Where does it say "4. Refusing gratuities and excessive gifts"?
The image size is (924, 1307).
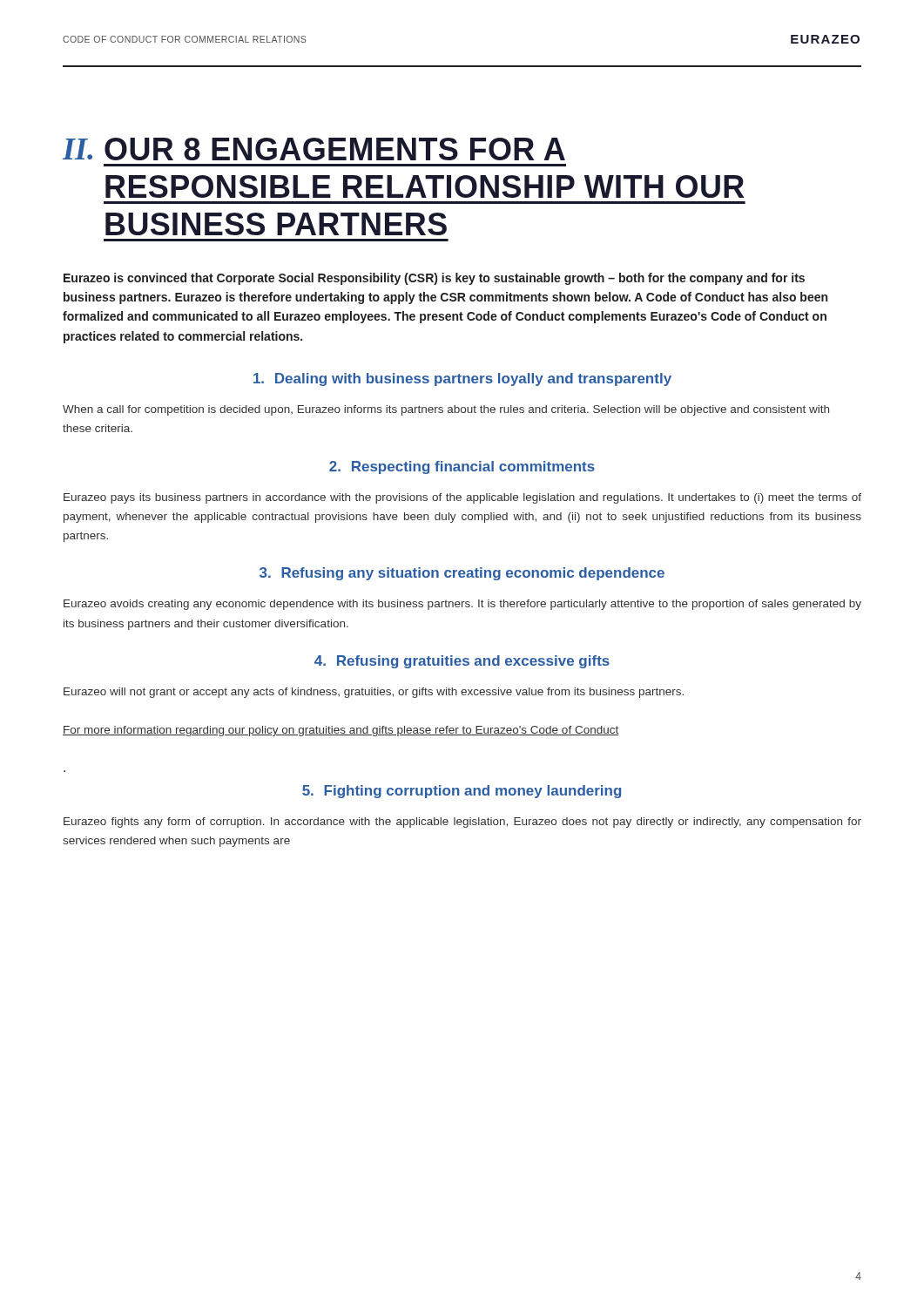[x=462, y=661]
